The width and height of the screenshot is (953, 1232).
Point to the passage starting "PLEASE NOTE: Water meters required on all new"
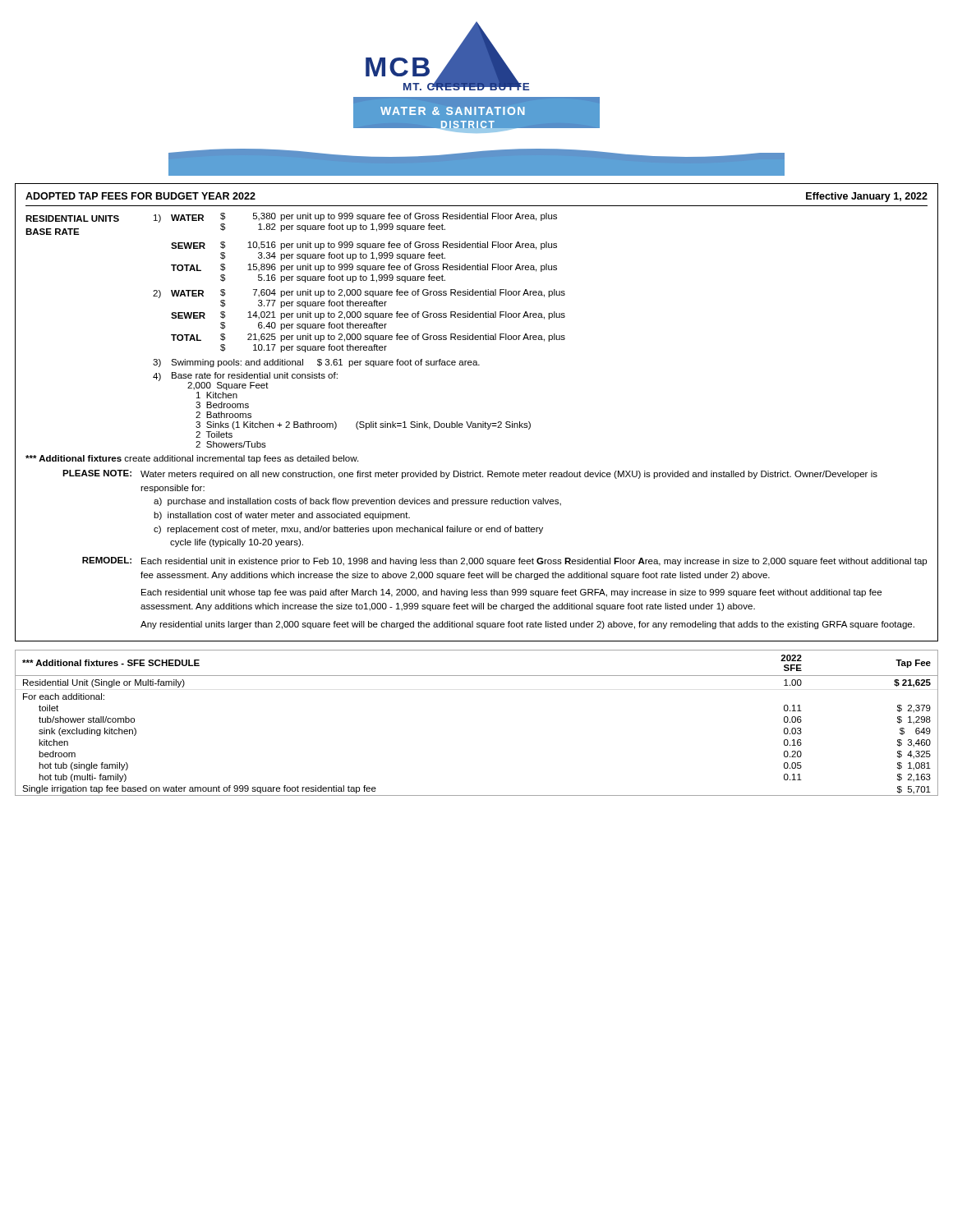coord(476,508)
